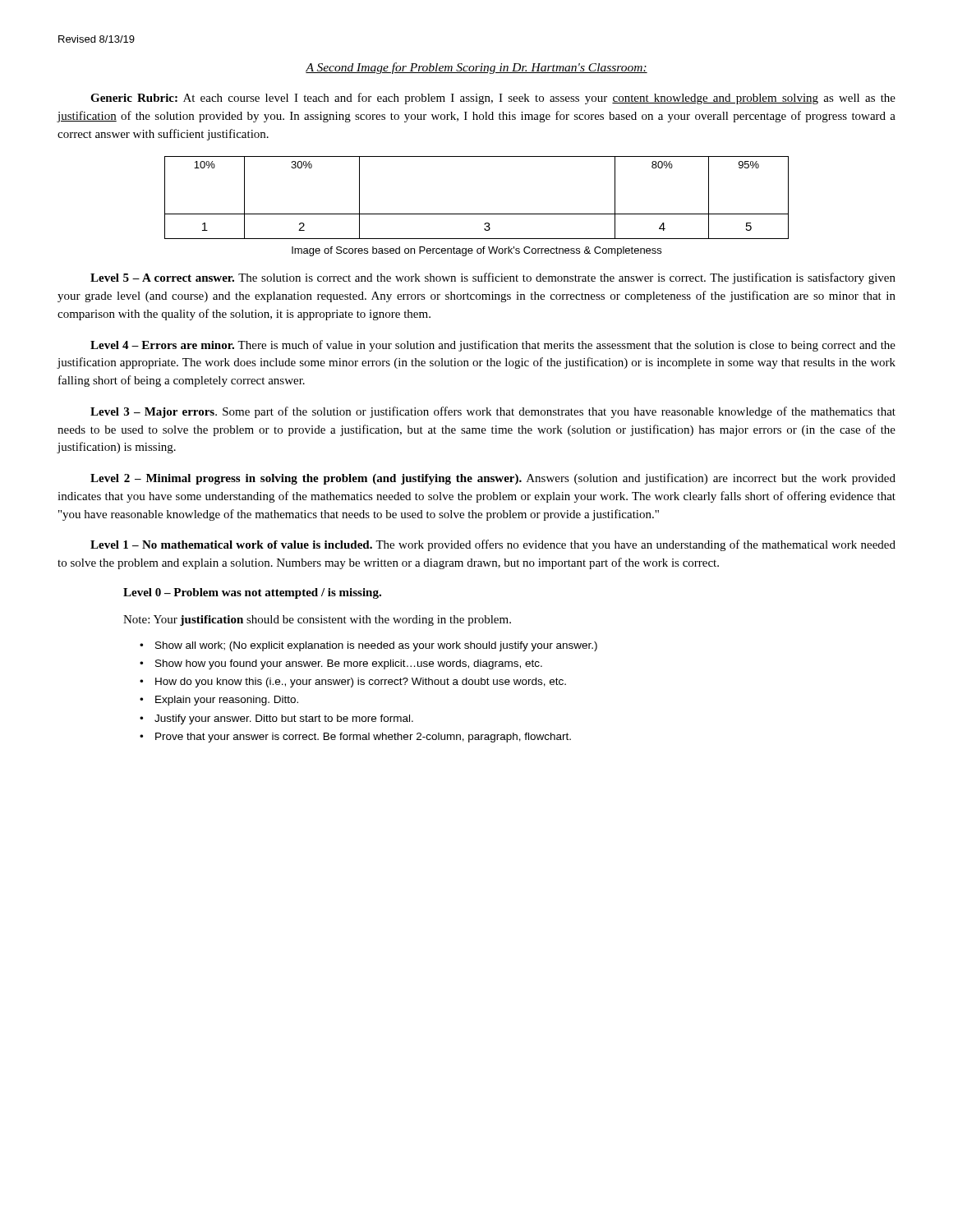Locate the text block with the text "Level 2 – Minimal"
The width and height of the screenshot is (953, 1232).
coord(476,496)
